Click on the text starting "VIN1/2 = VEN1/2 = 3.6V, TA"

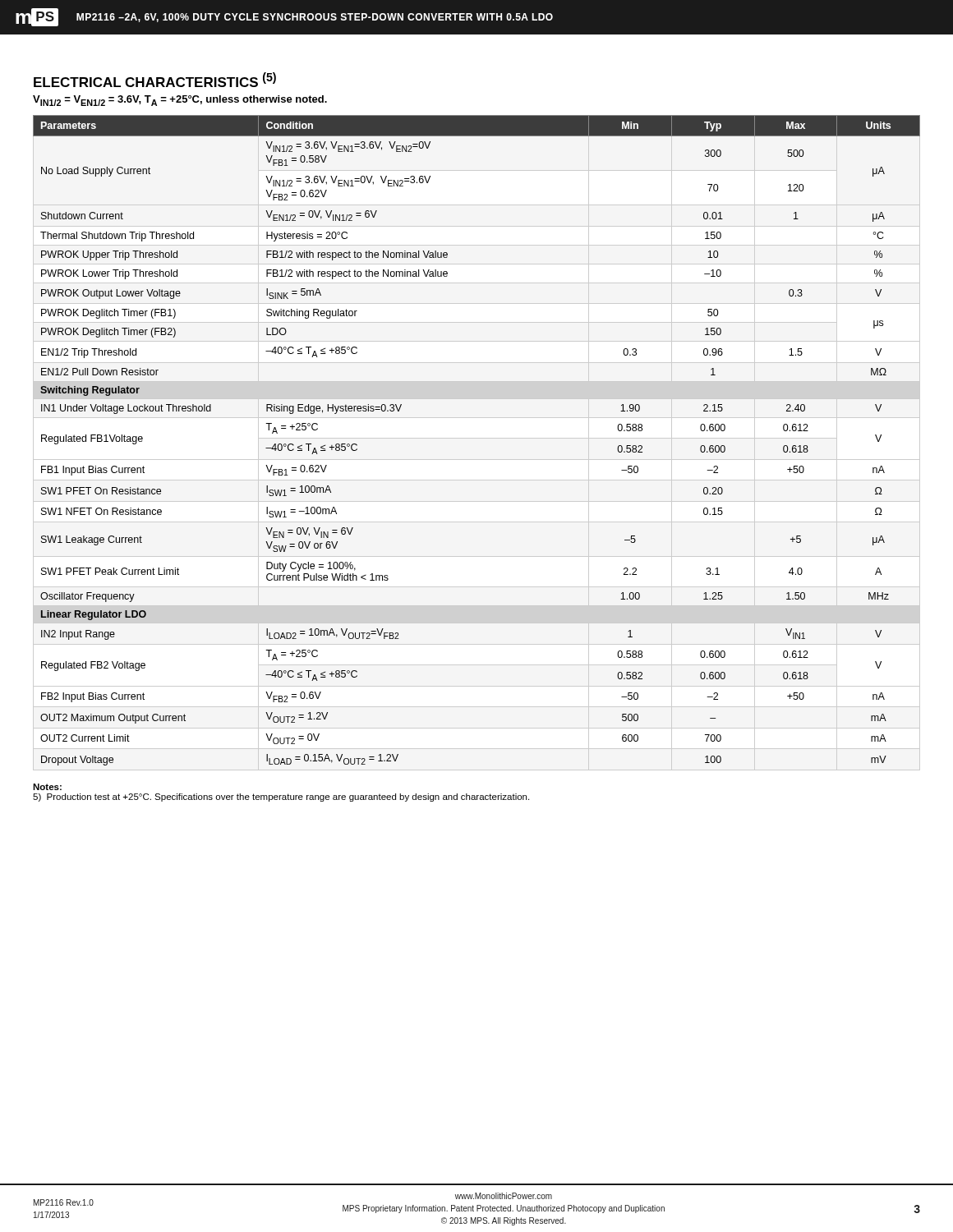point(180,100)
